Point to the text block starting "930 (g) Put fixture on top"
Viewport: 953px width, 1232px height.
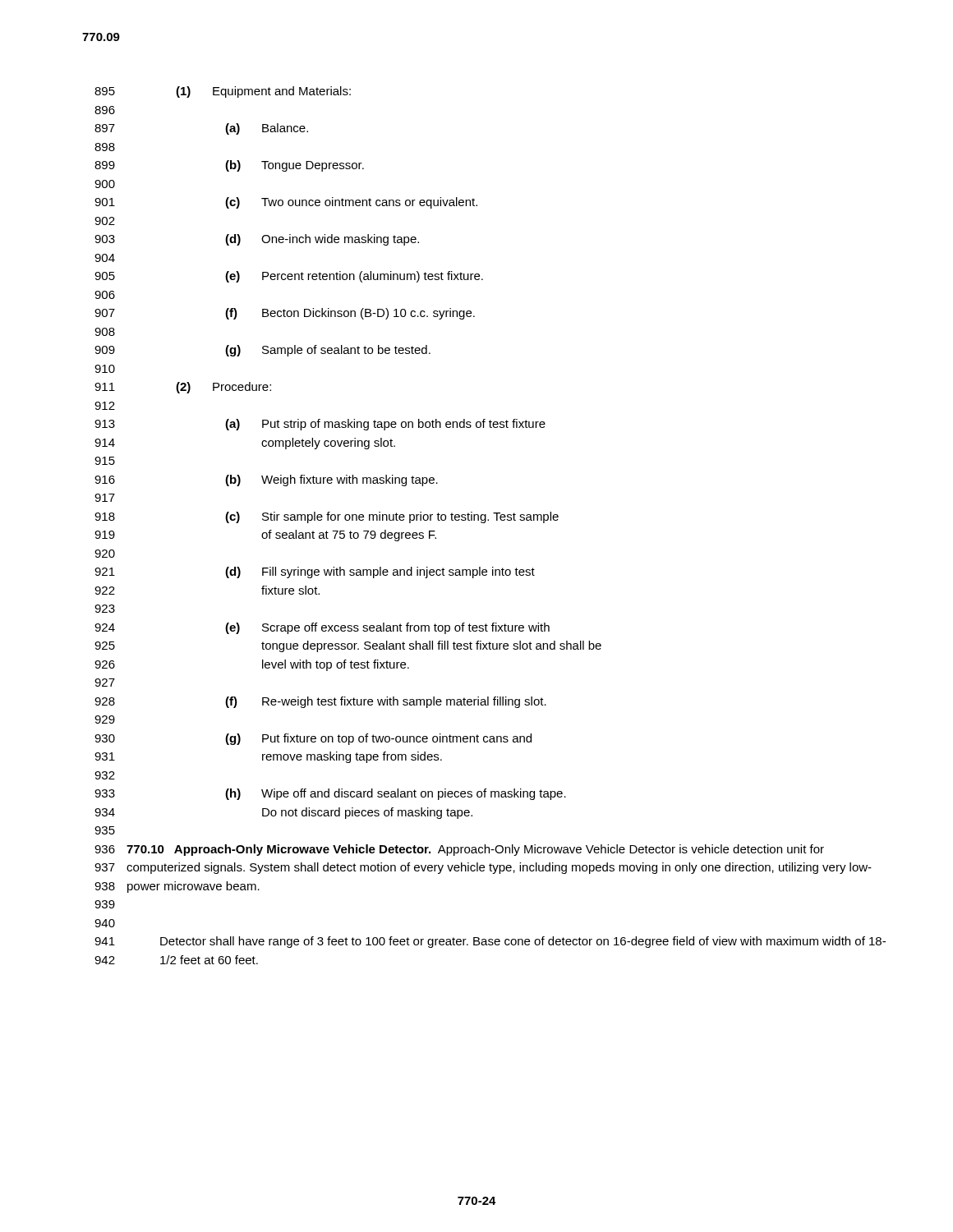tap(485, 738)
